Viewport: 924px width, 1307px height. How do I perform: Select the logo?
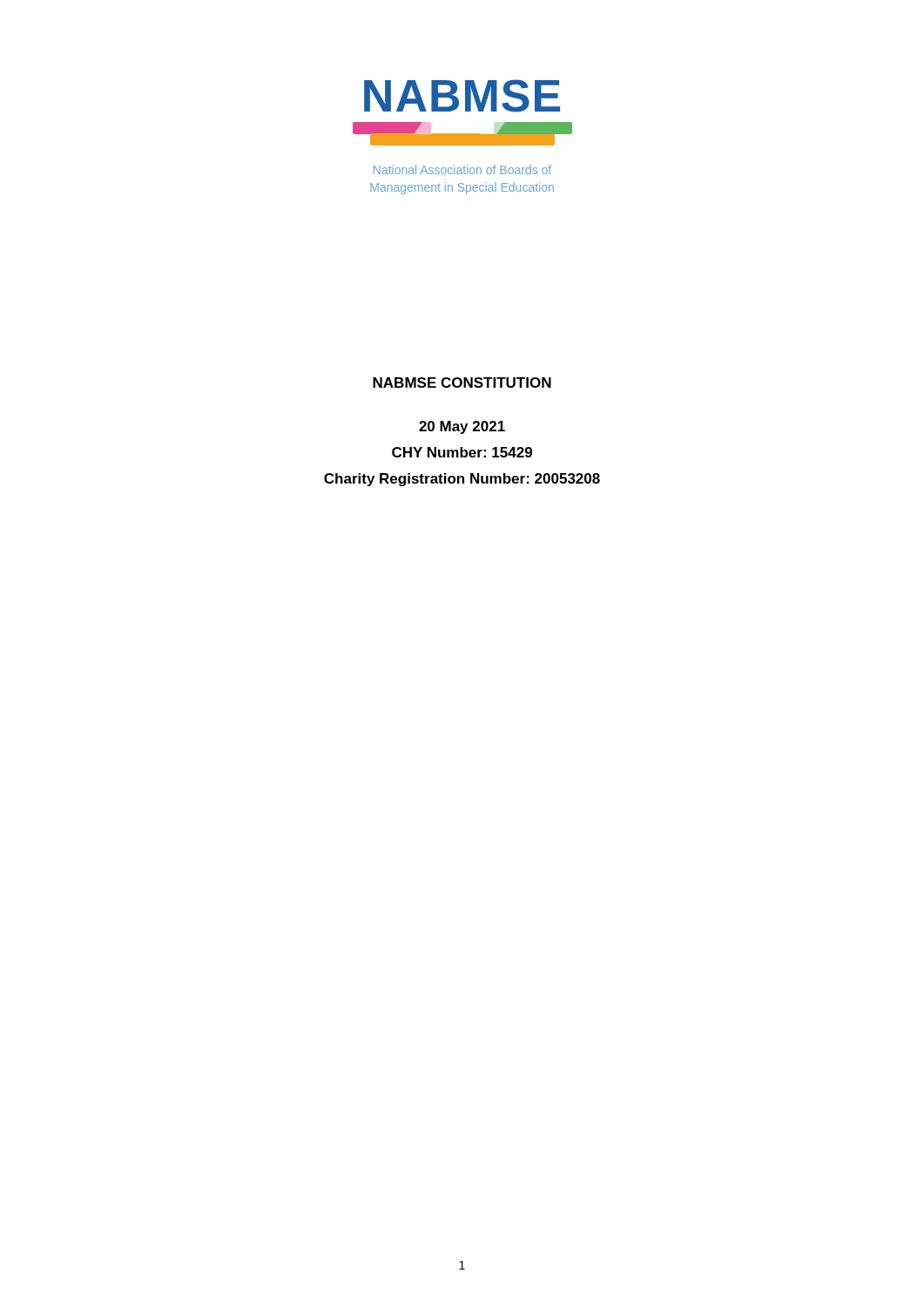pos(462,133)
